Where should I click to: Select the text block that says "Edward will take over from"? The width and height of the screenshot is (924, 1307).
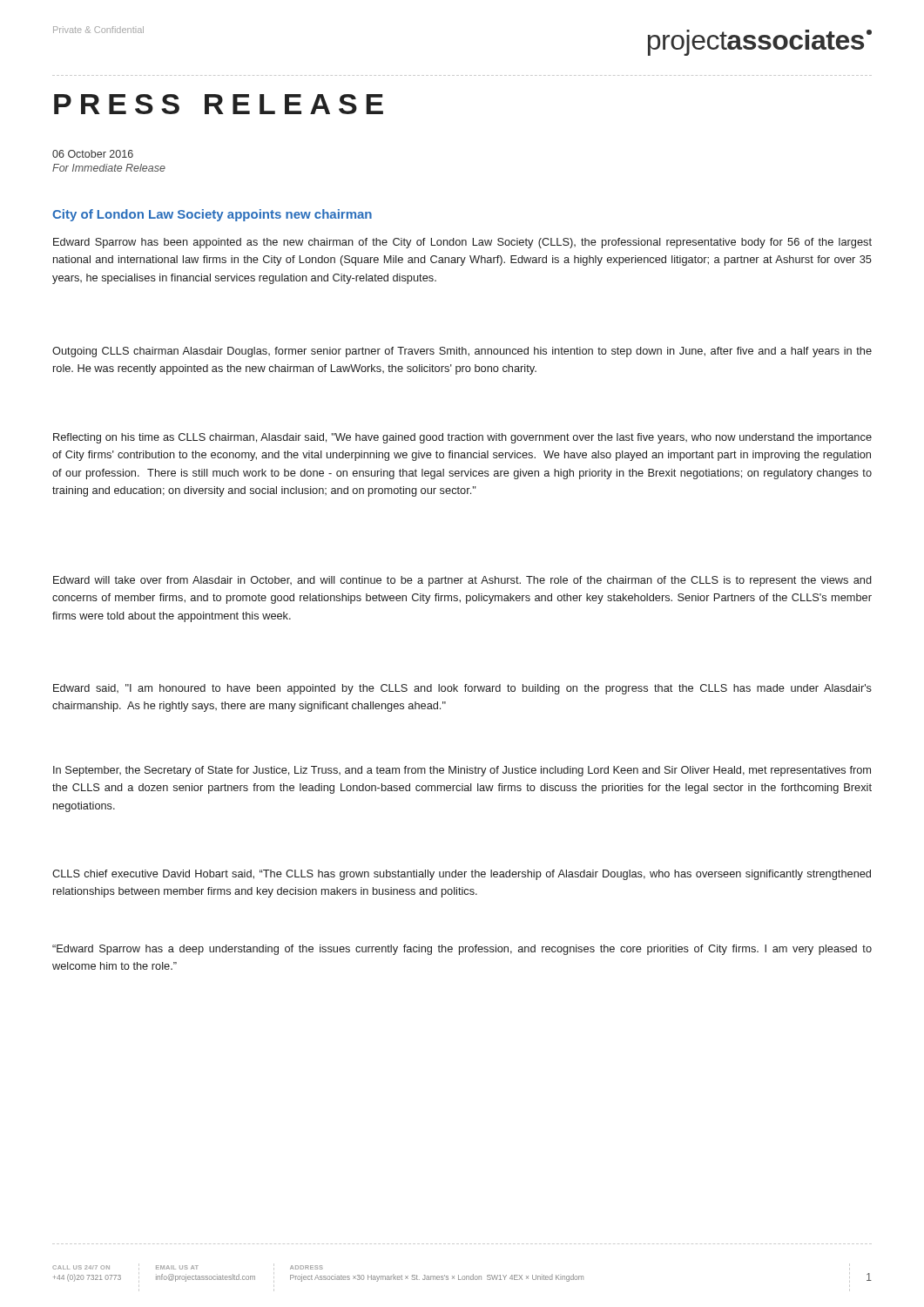462,598
